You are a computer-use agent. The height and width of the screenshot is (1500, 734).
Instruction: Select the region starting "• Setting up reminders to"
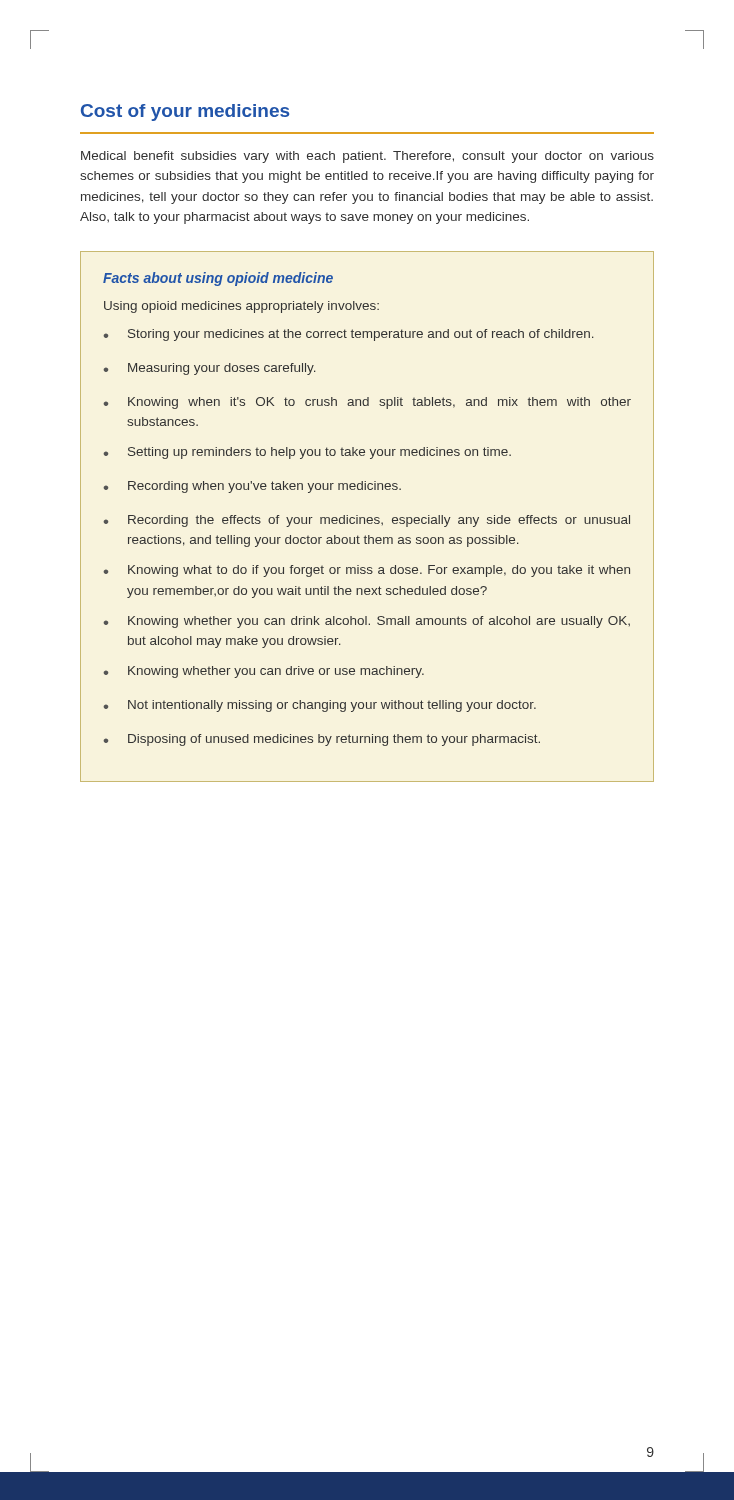coord(367,454)
